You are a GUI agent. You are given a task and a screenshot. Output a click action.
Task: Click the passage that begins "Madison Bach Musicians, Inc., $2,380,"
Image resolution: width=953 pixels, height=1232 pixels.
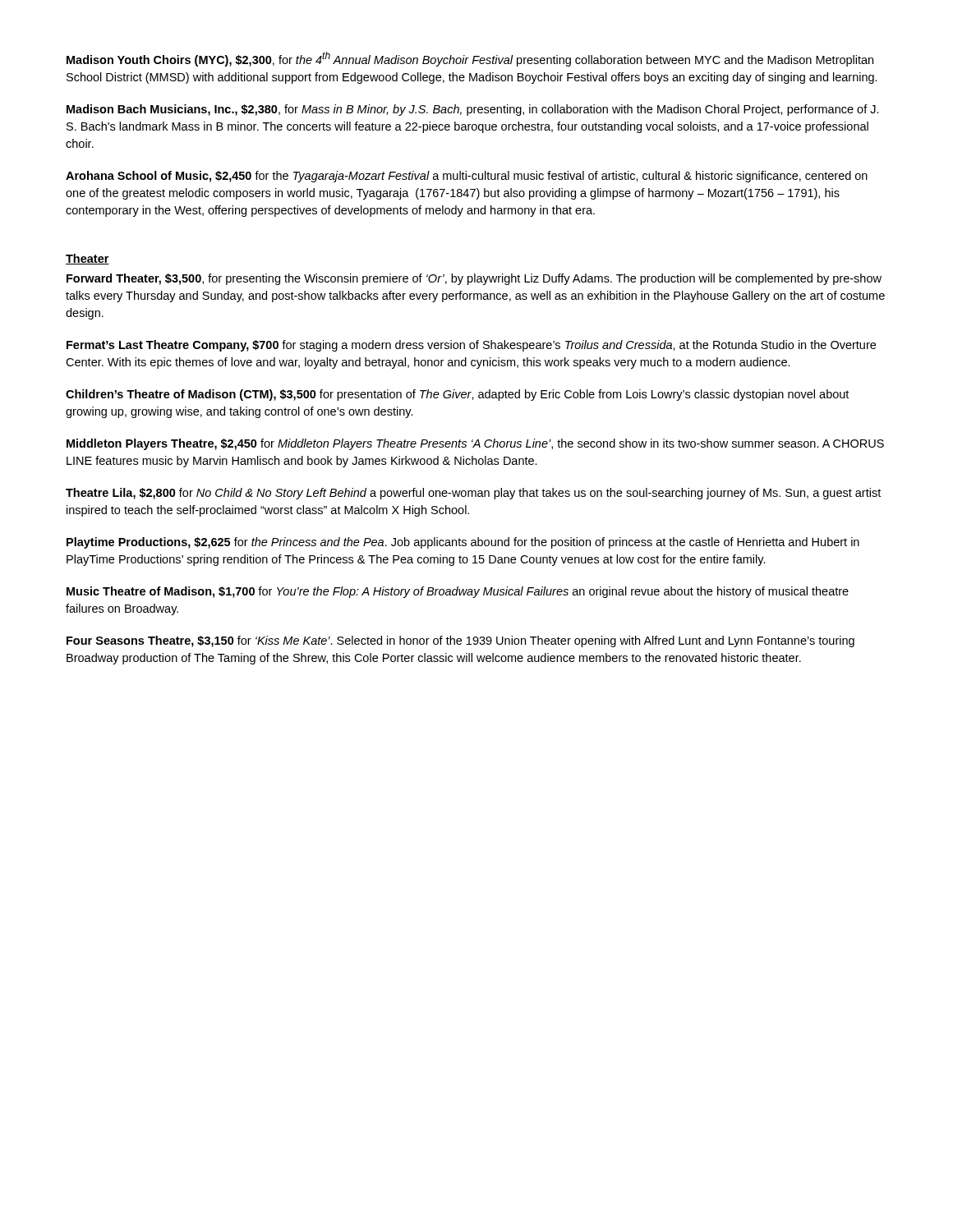click(473, 126)
